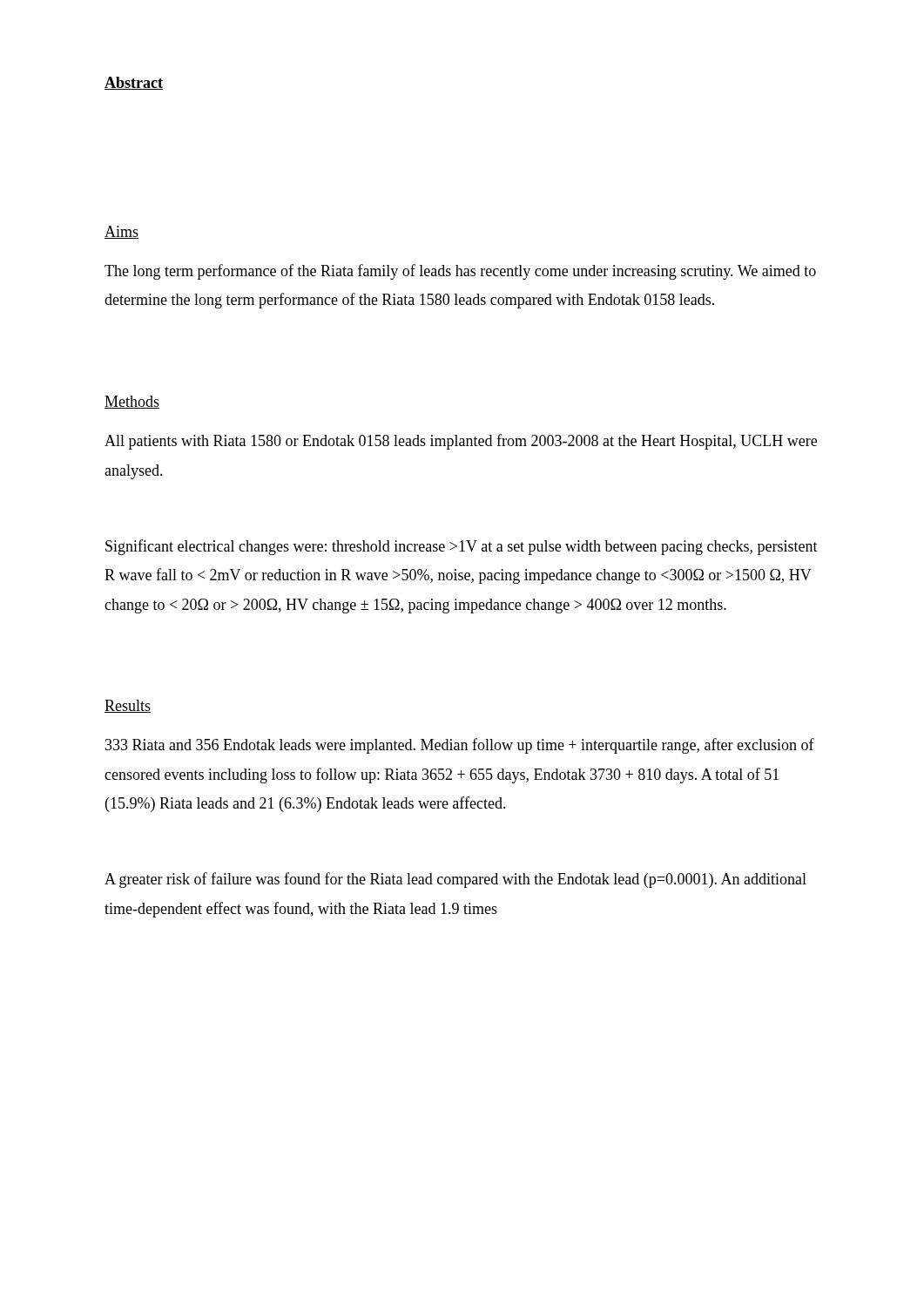
Task: Find the text block starting "All patients with"
Action: (x=461, y=456)
